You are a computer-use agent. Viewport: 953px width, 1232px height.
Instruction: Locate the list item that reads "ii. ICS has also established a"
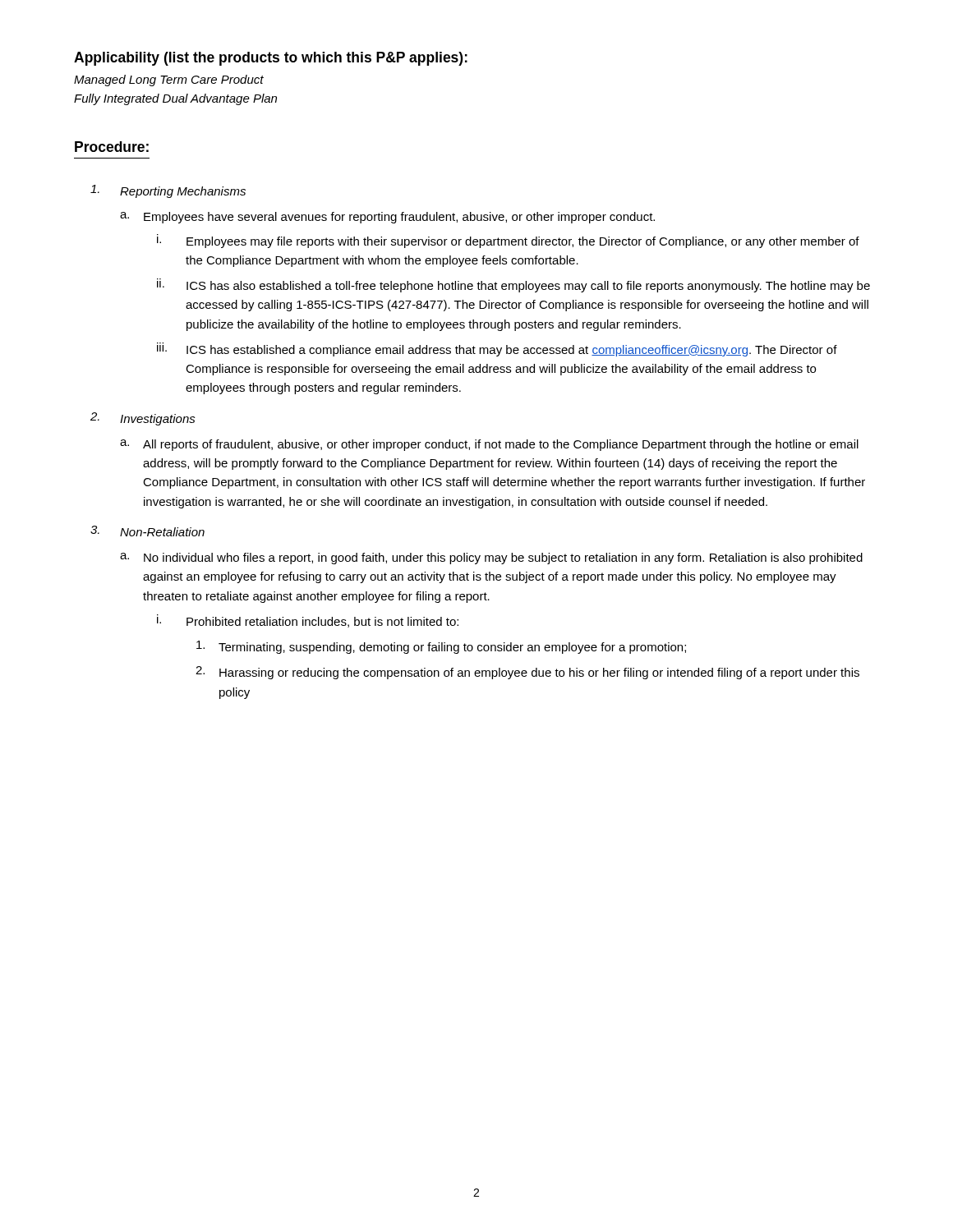pos(518,305)
